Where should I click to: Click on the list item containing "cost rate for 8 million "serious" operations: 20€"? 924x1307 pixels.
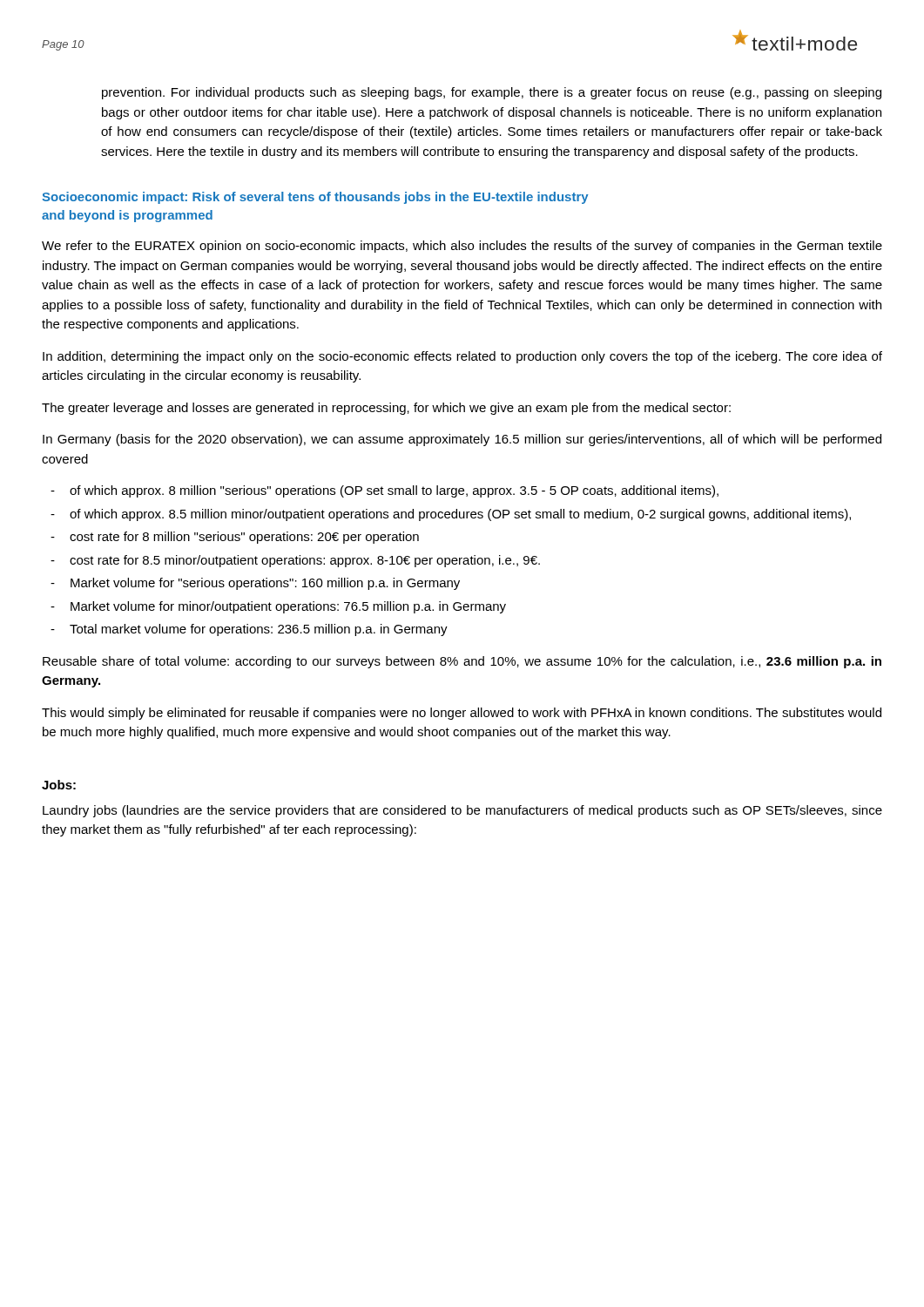point(245,536)
